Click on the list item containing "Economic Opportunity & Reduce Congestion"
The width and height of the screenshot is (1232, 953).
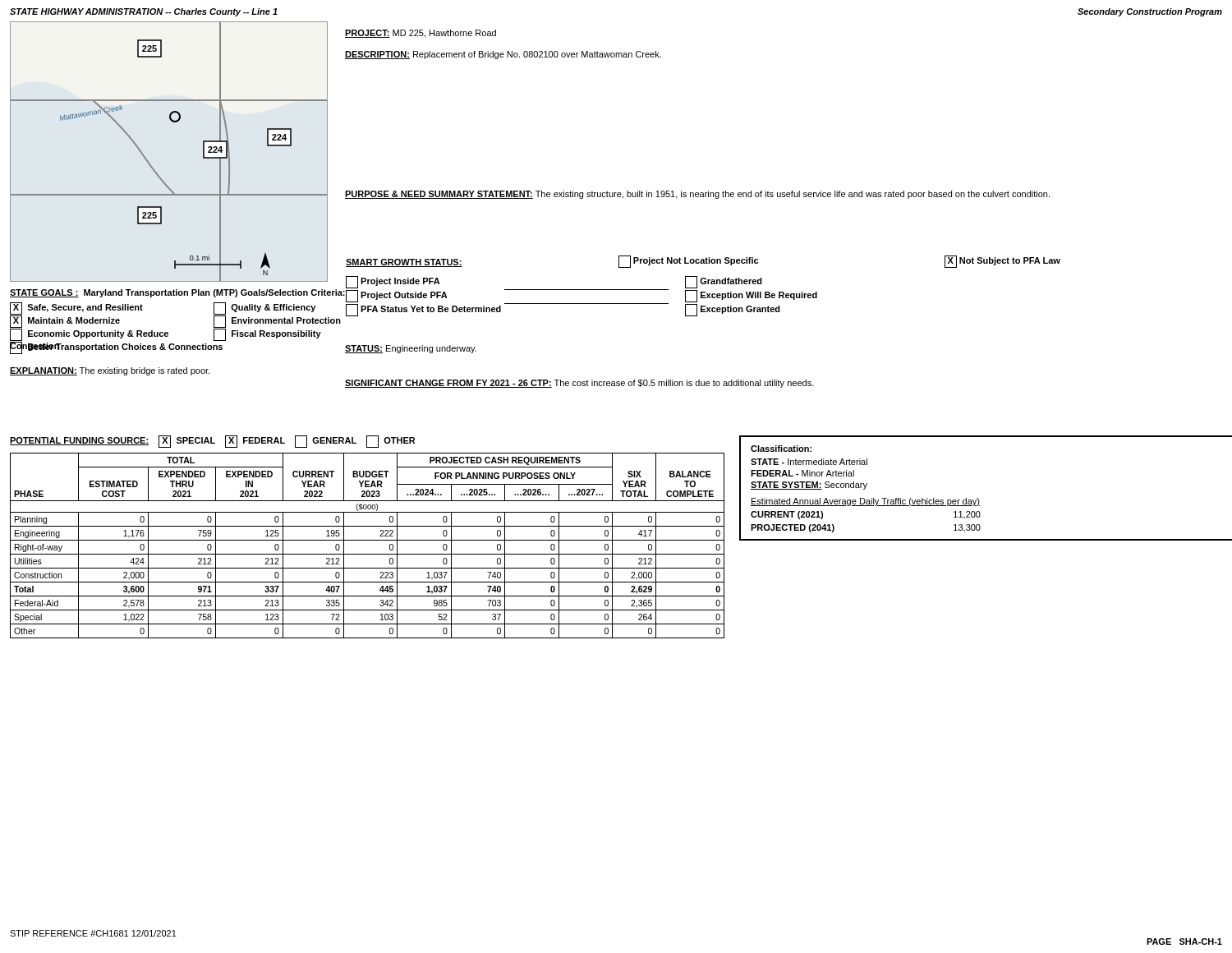(89, 340)
